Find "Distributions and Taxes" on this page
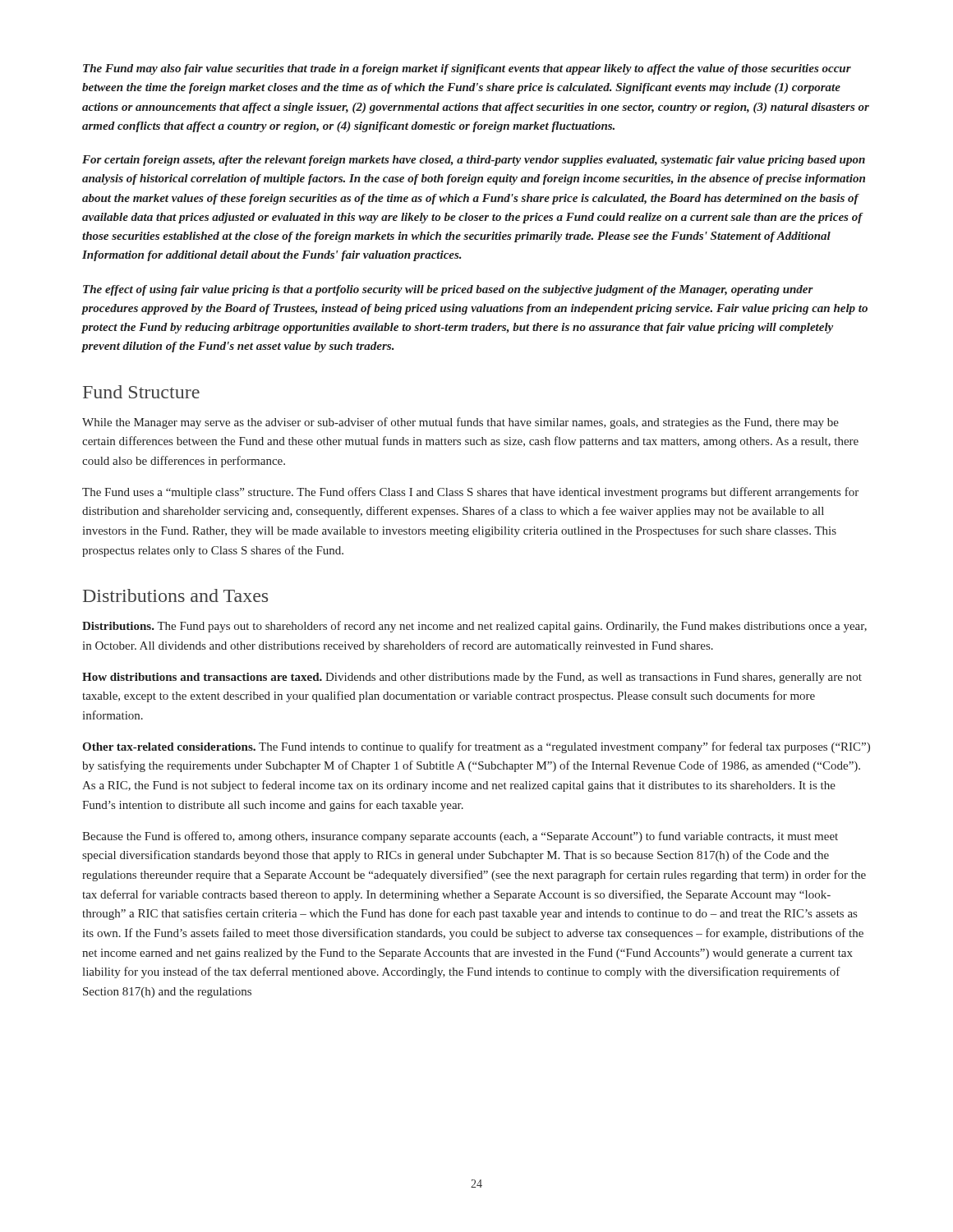953x1232 pixels. (x=175, y=596)
